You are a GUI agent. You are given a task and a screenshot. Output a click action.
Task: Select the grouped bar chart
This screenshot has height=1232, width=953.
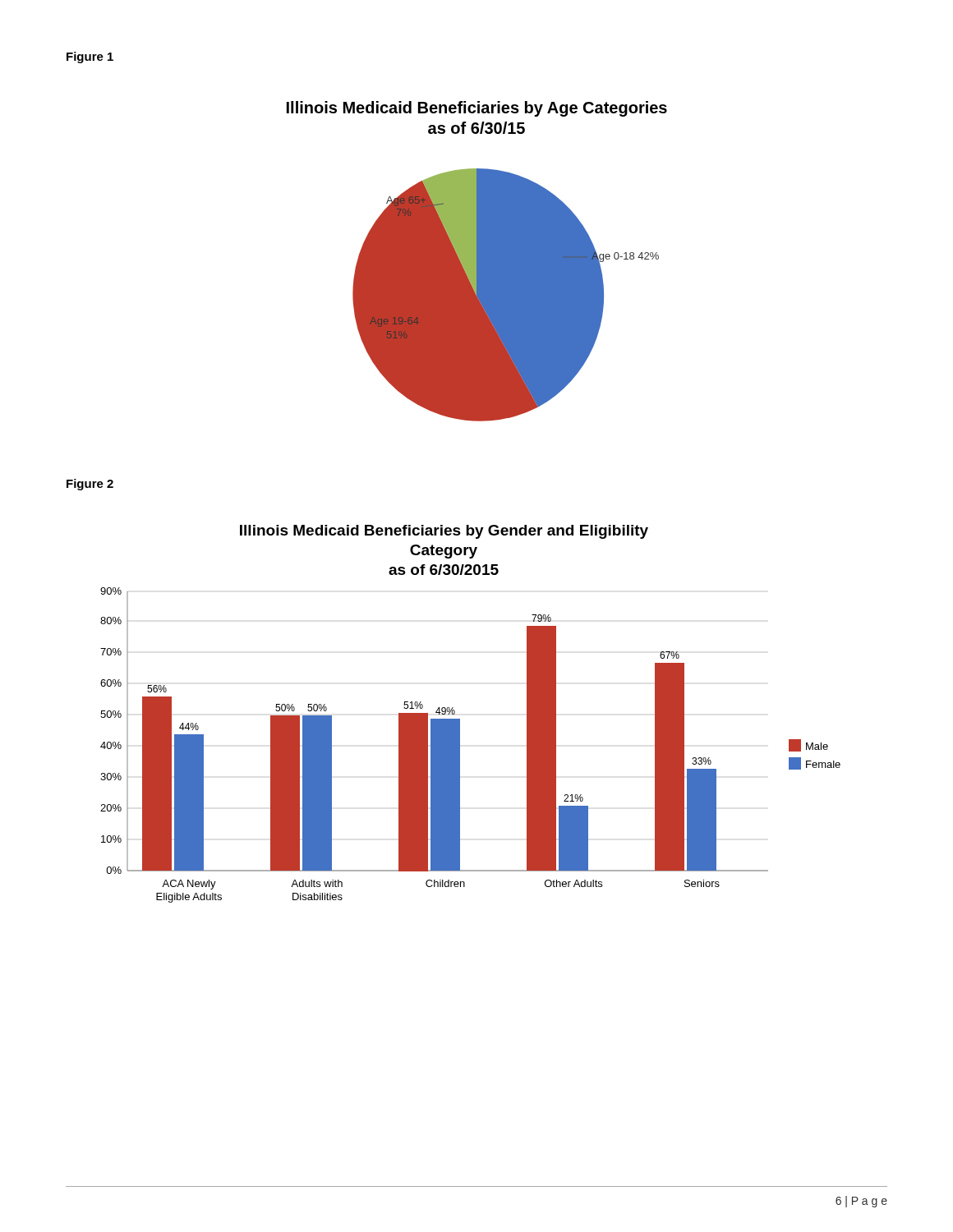click(x=460, y=727)
